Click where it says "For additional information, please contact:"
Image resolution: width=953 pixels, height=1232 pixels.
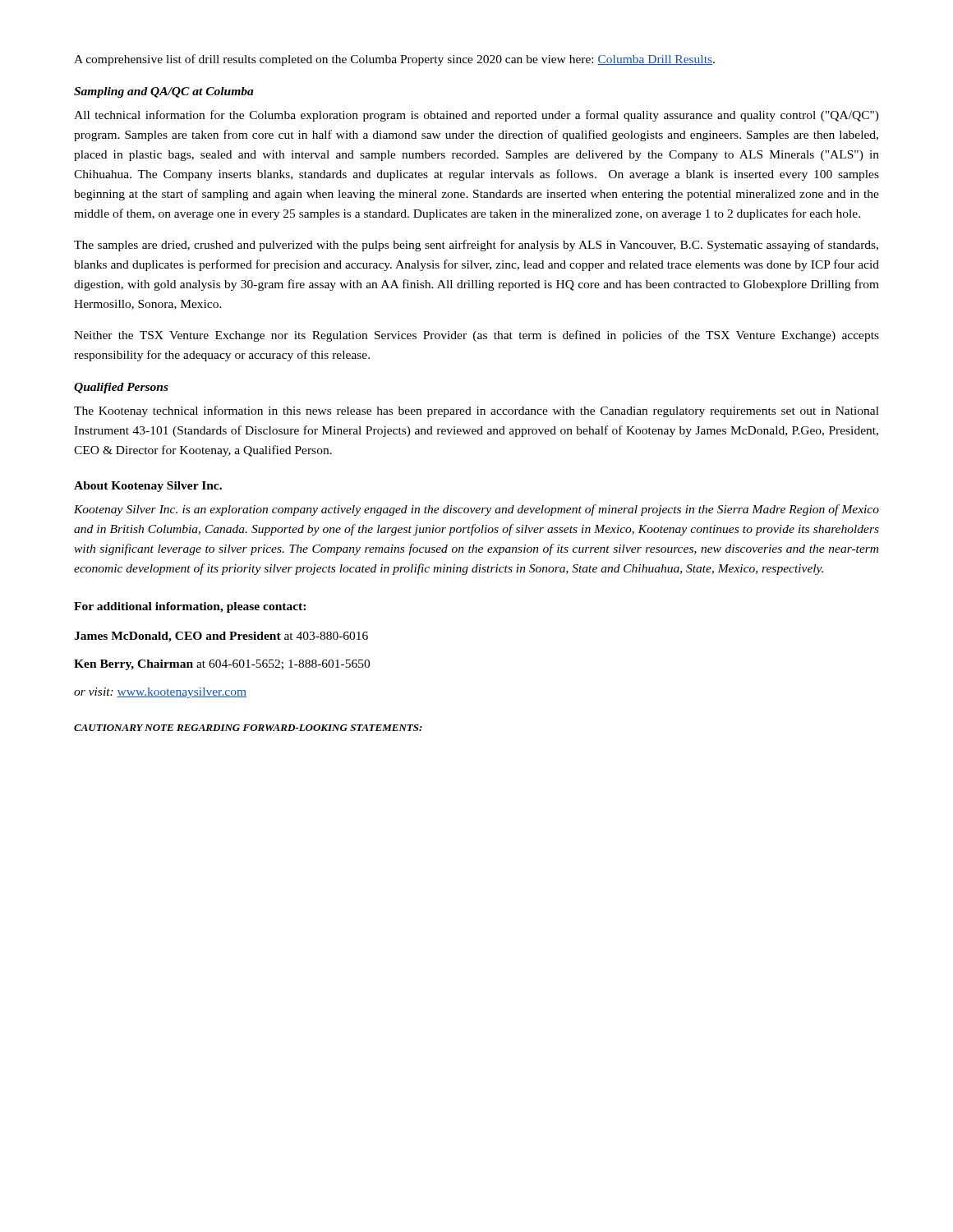click(190, 606)
